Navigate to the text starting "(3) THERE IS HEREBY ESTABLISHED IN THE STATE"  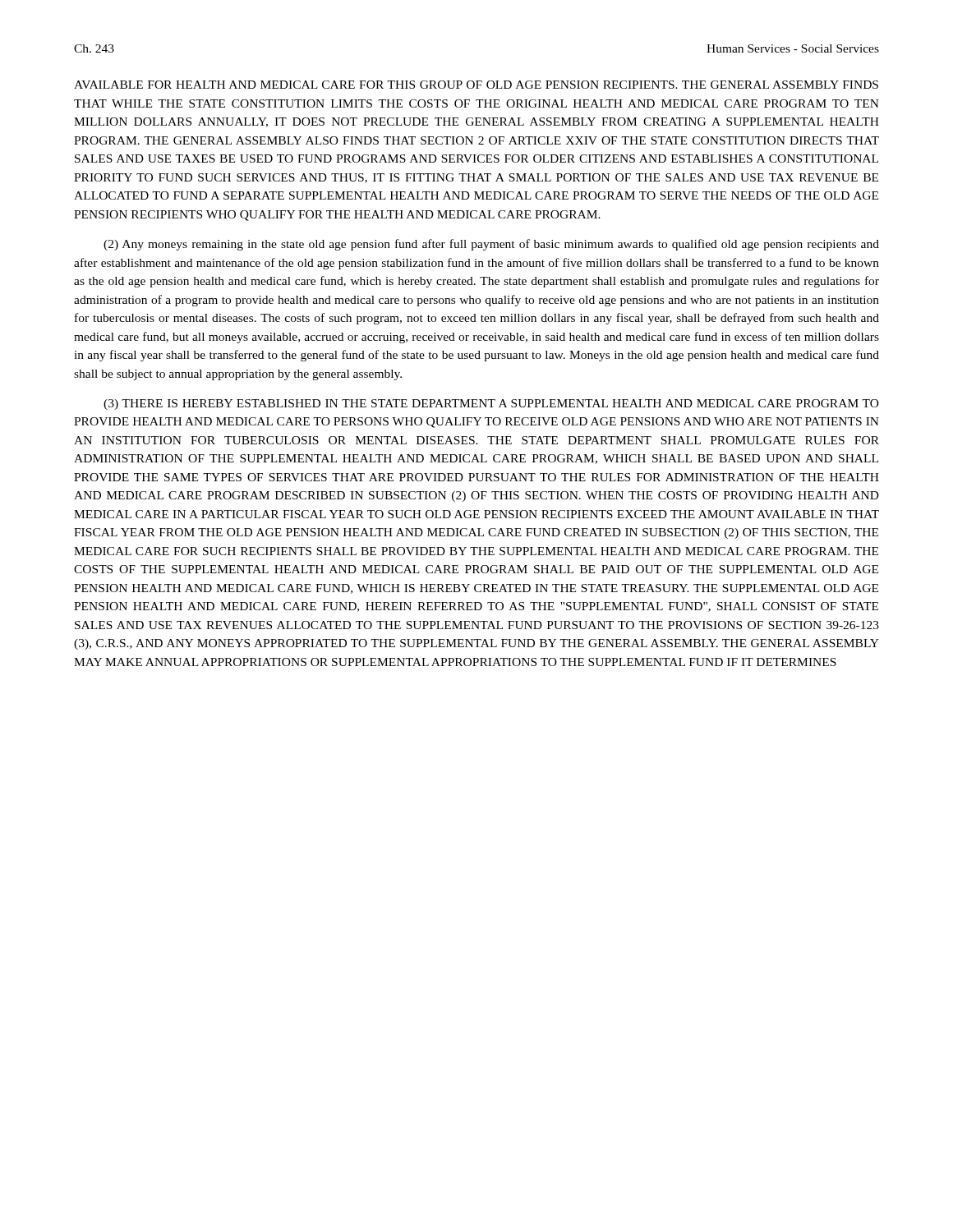(x=476, y=532)
